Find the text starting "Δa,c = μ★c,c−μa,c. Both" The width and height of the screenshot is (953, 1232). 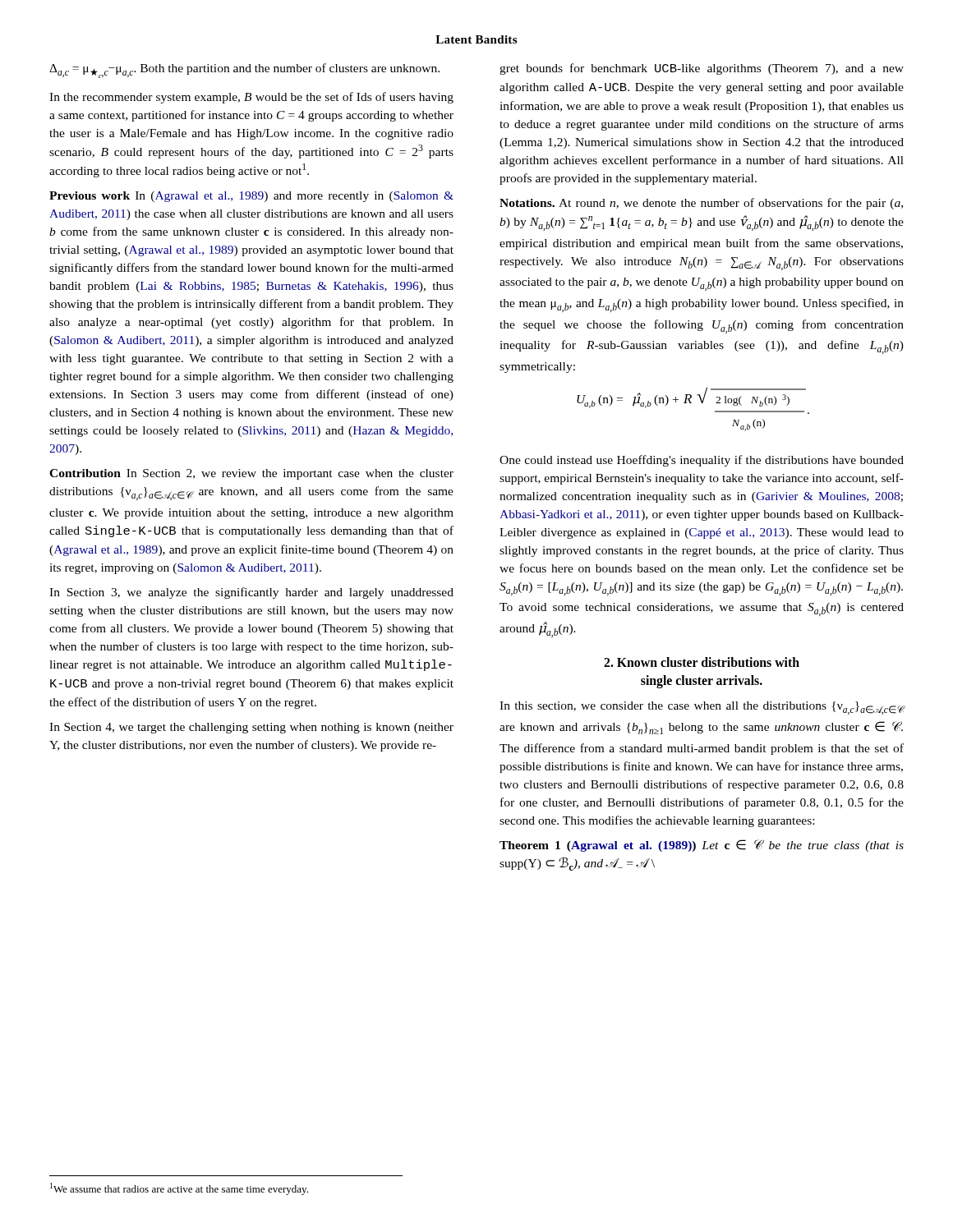click(245, 70)
